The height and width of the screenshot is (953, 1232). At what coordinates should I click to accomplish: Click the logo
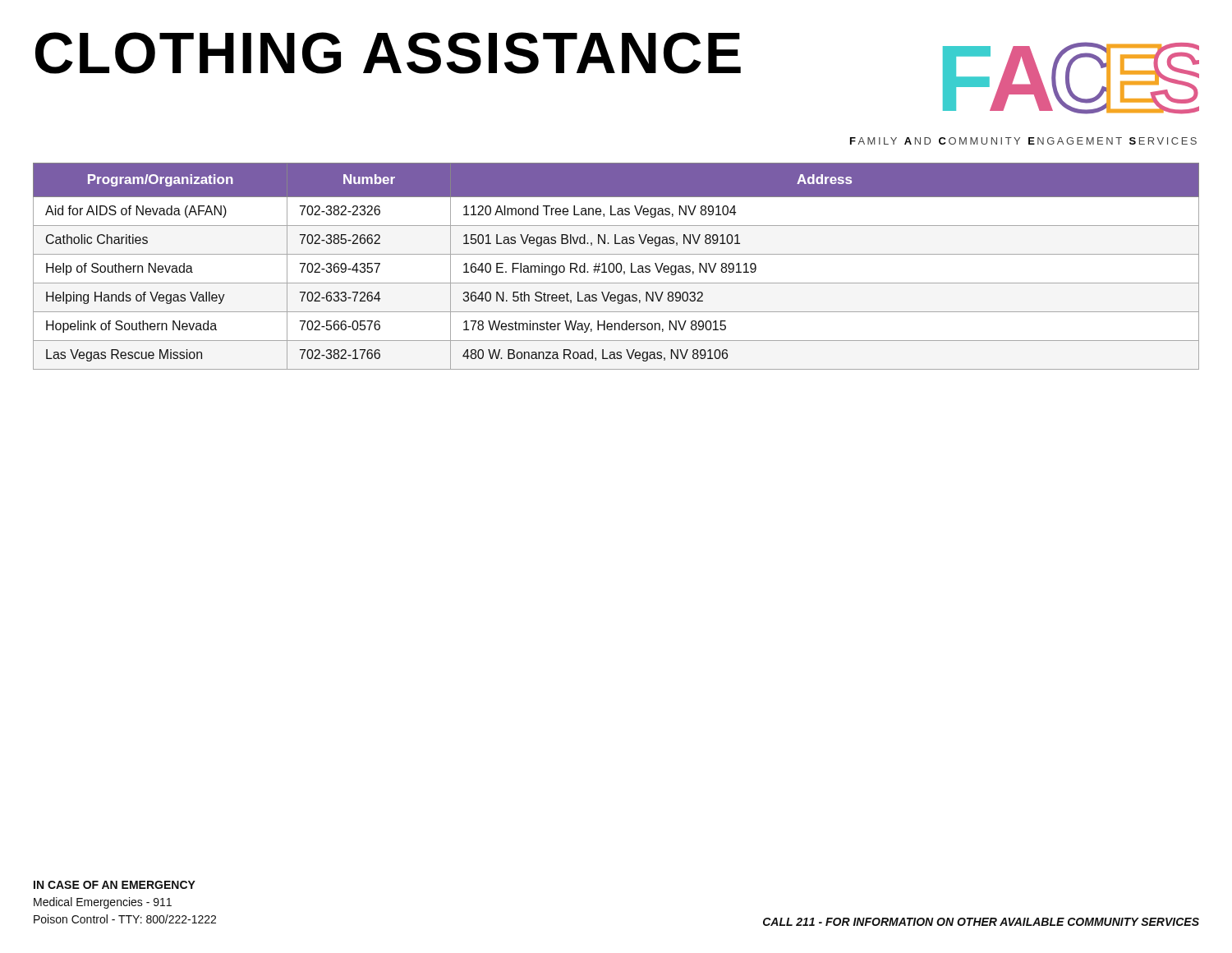[x=1068, y=76]
